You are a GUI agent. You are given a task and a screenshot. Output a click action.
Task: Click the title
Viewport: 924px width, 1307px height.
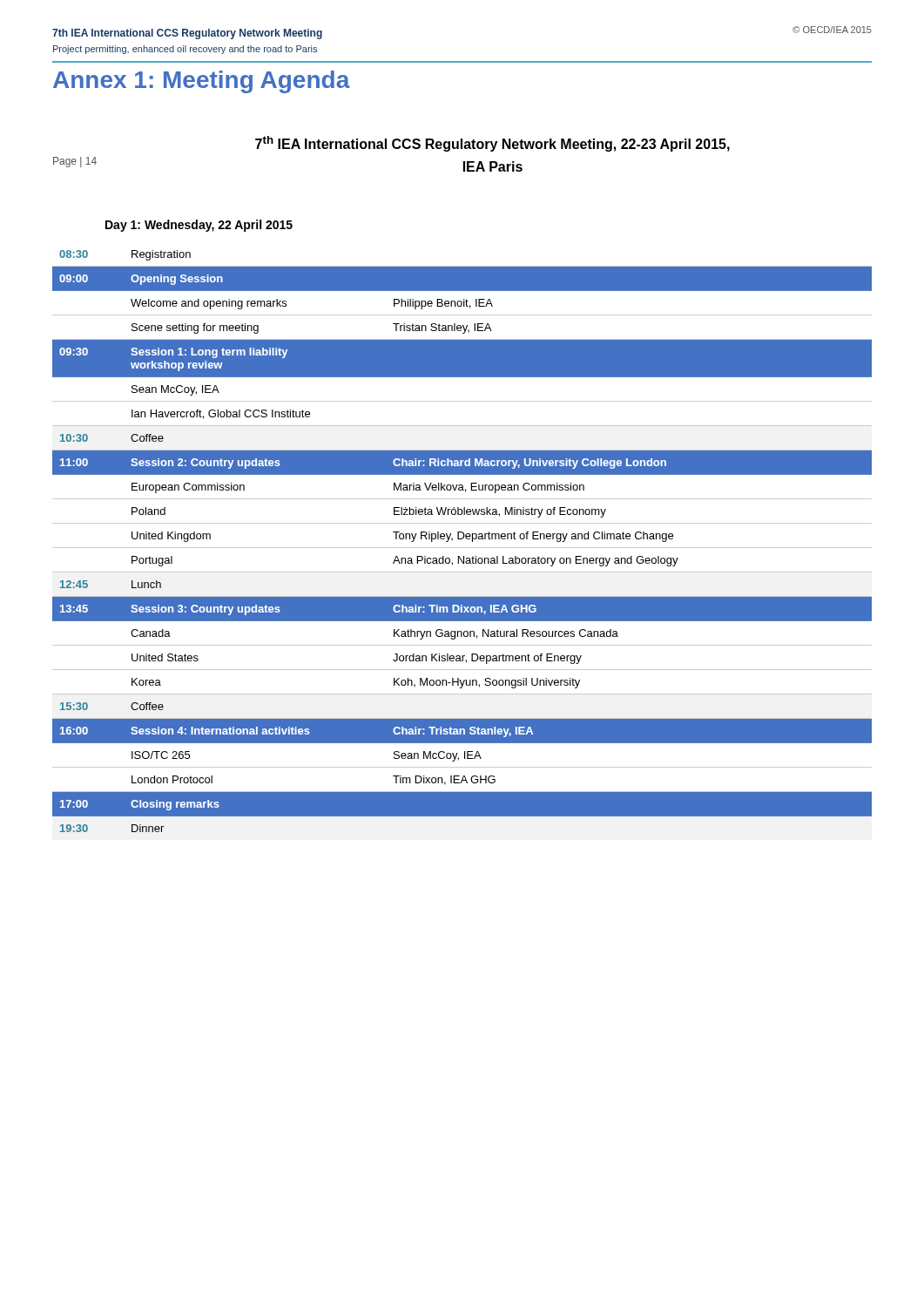click(201, 80)
